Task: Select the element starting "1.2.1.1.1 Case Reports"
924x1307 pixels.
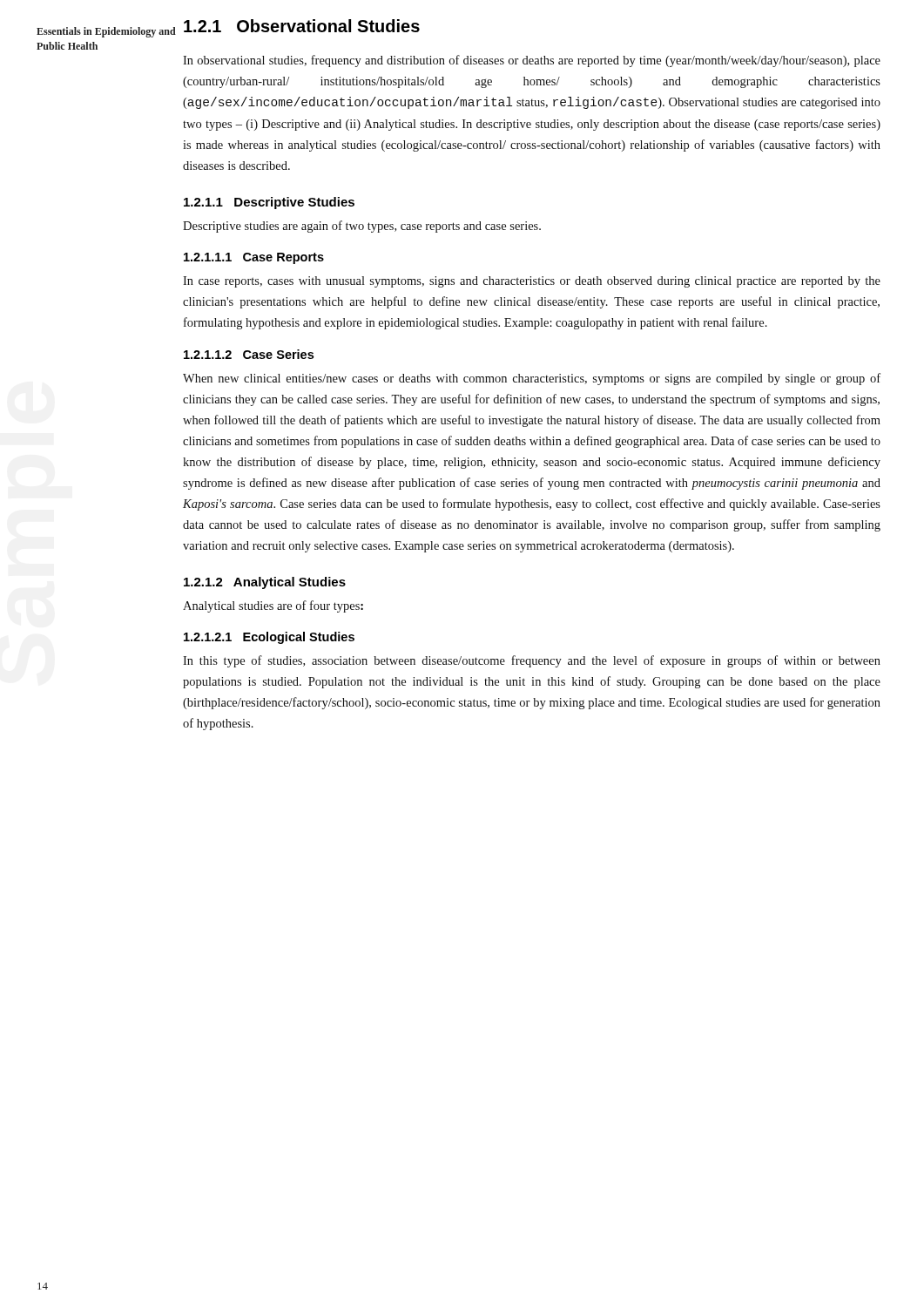Action: 253,257
